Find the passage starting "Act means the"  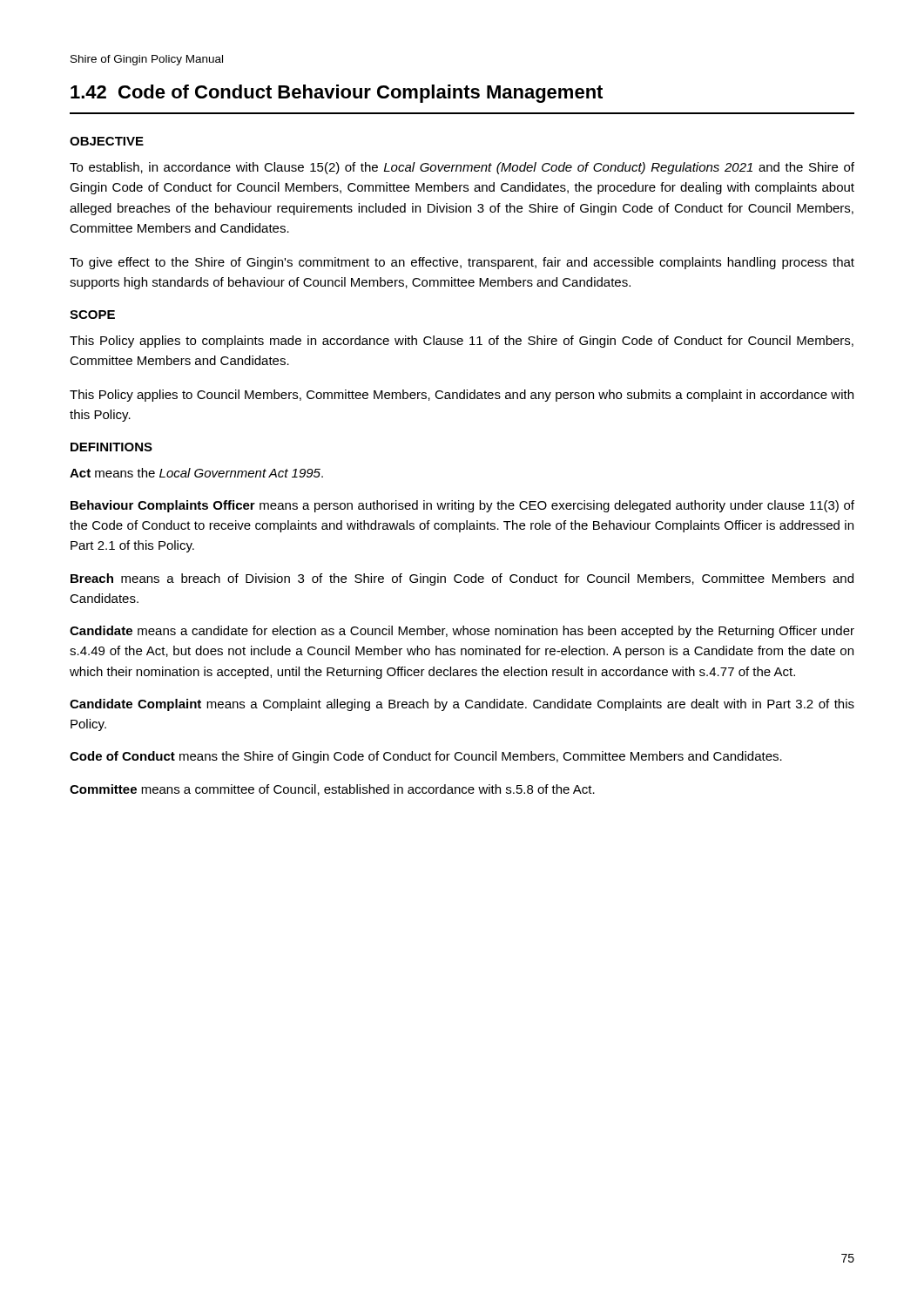pos(197,472)
